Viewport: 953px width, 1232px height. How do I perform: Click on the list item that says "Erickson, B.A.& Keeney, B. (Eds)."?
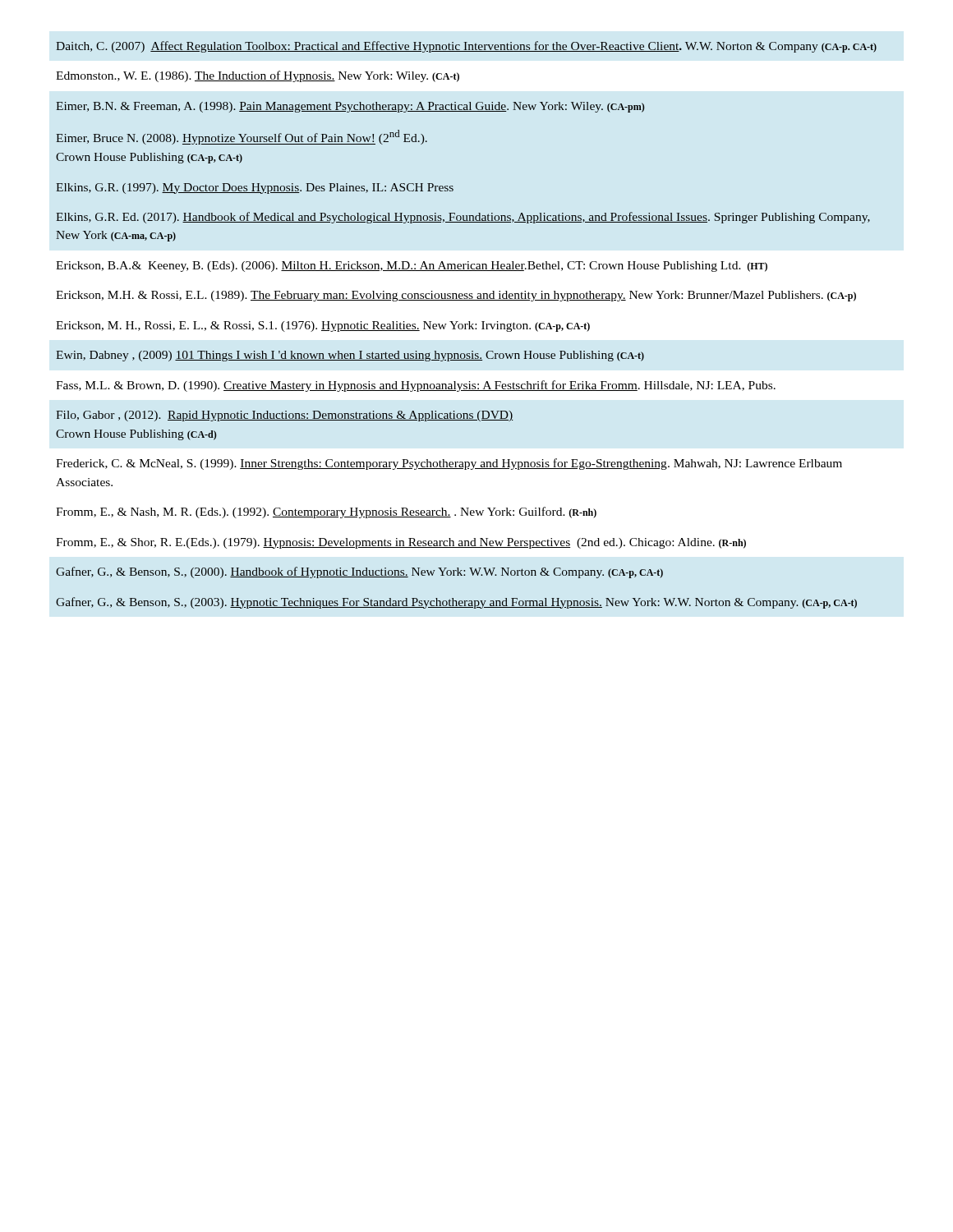coord(412,265)
